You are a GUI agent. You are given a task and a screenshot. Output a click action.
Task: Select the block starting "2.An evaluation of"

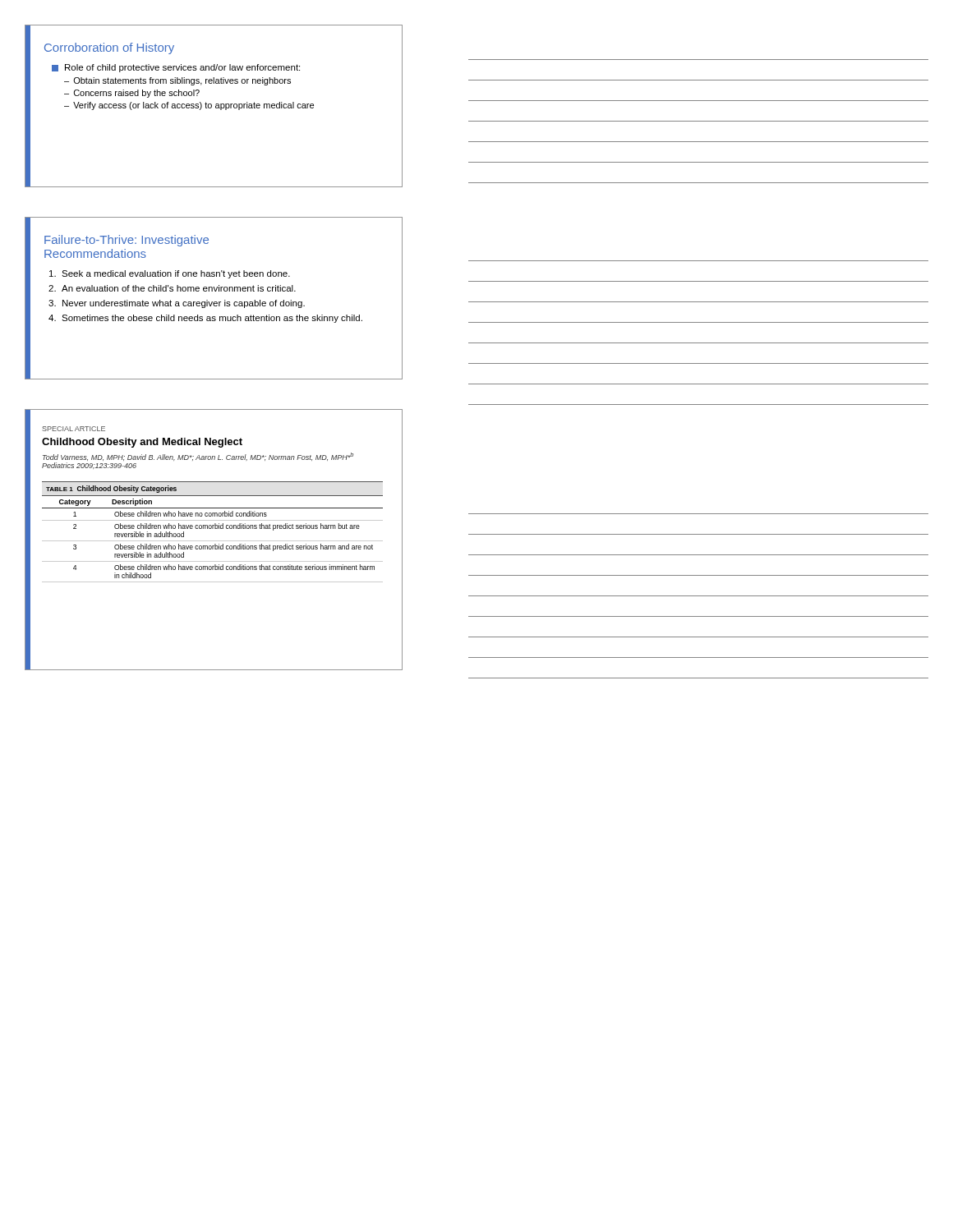[218, 288]
